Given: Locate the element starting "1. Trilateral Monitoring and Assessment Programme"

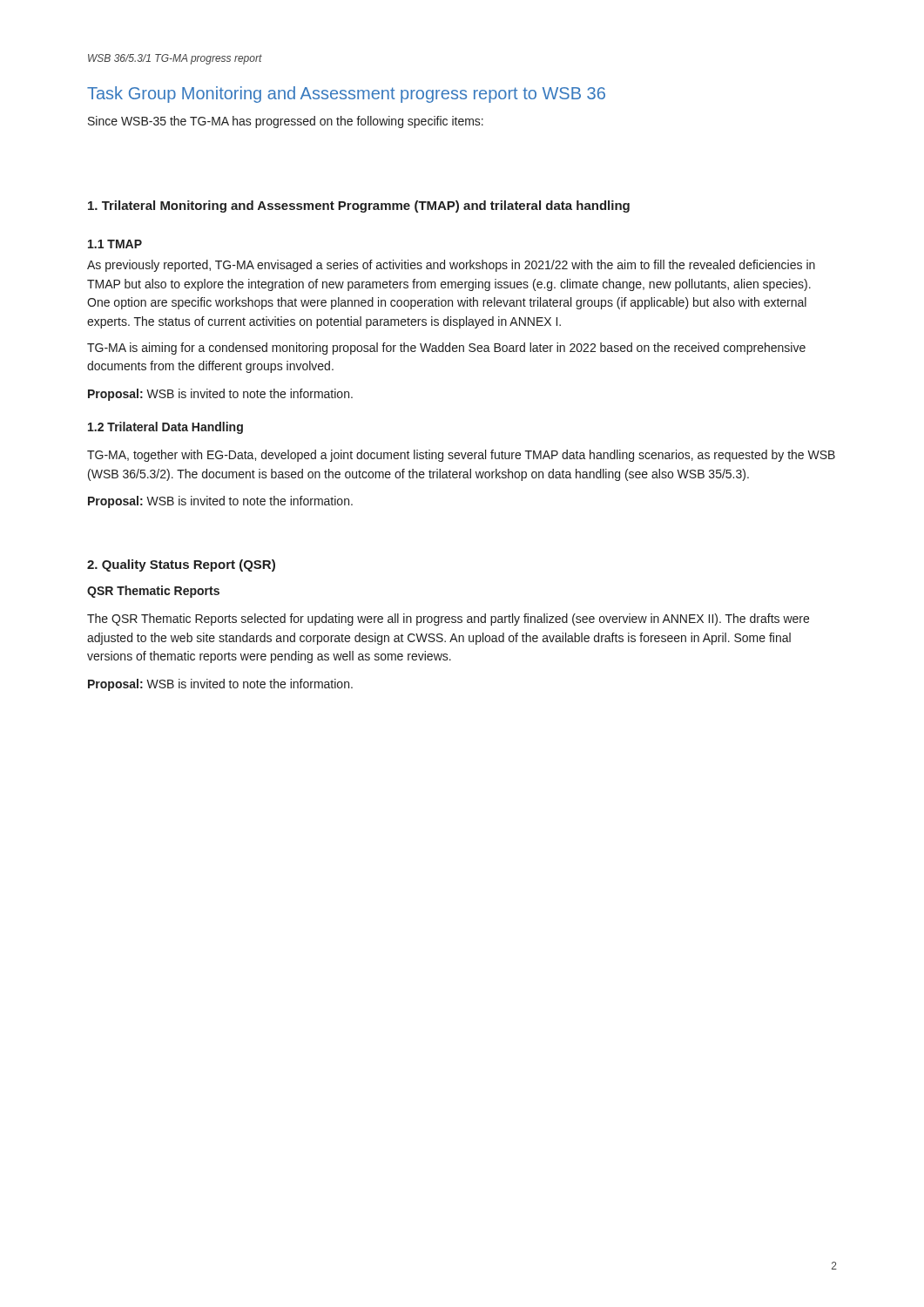Looking at the screenshot, I should (359, 205).
